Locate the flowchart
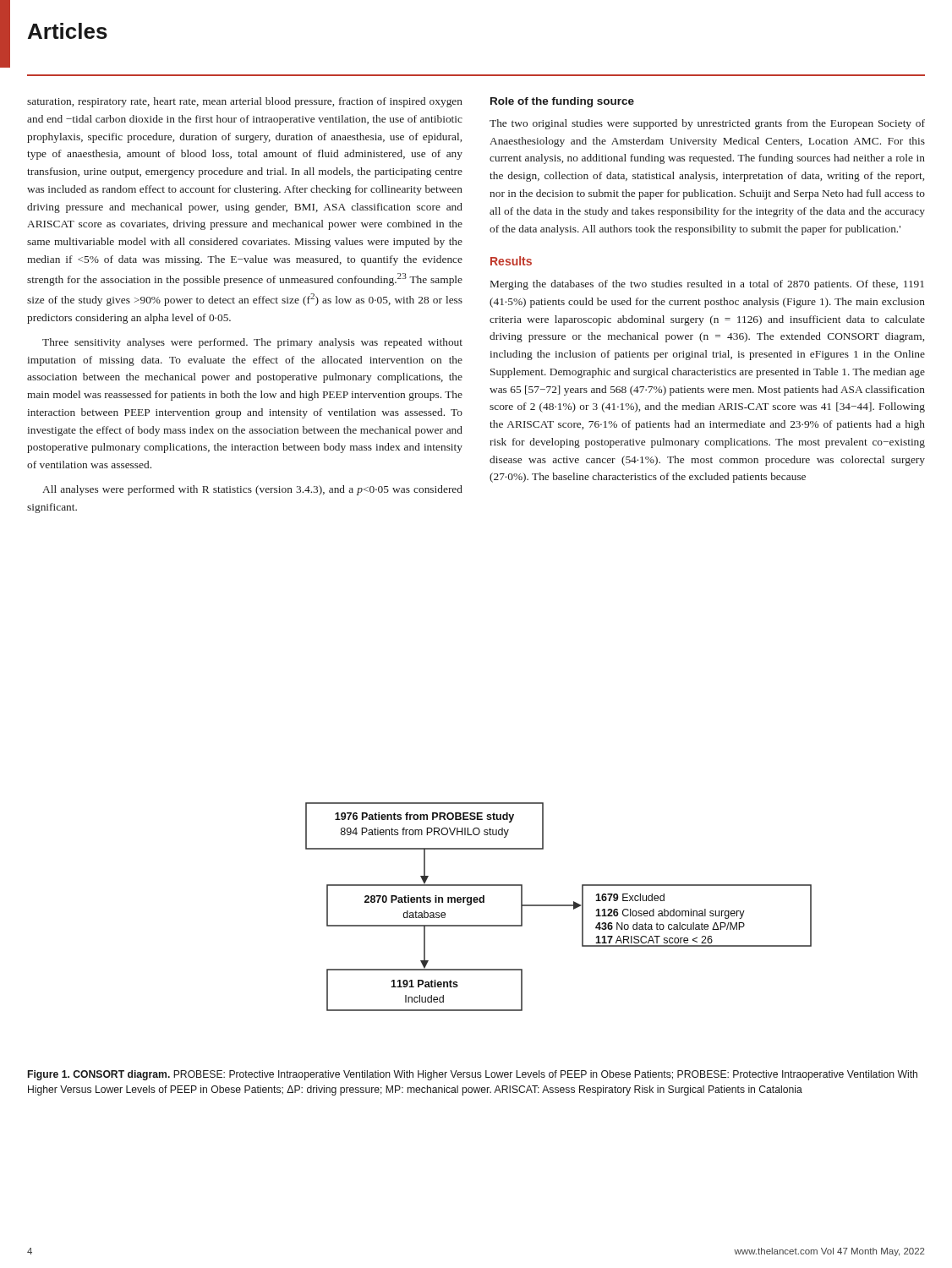 pyautogui.click(x=476, y=926)
